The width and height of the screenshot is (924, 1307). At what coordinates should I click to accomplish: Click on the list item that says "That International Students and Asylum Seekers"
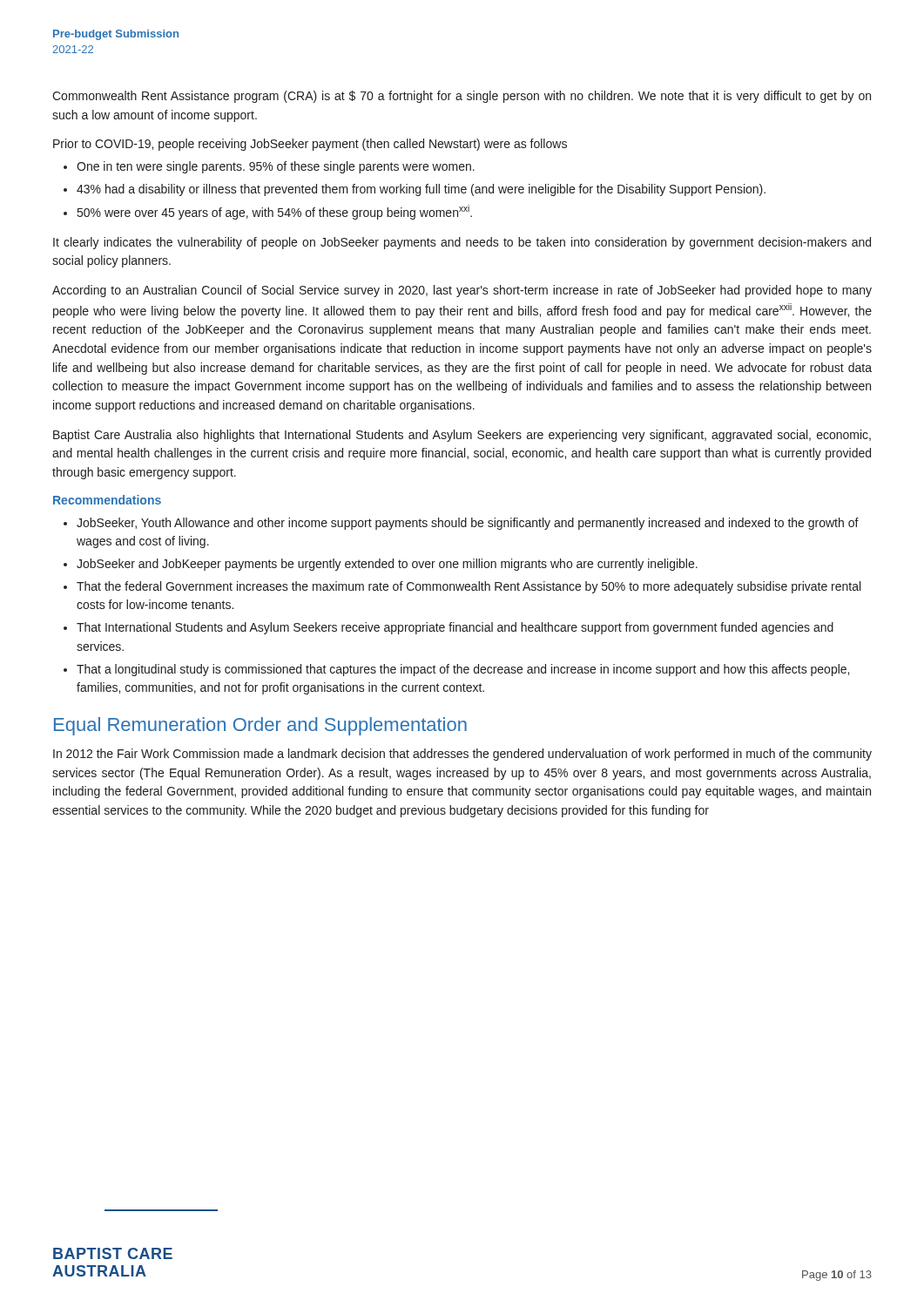[x=455, y=637]
